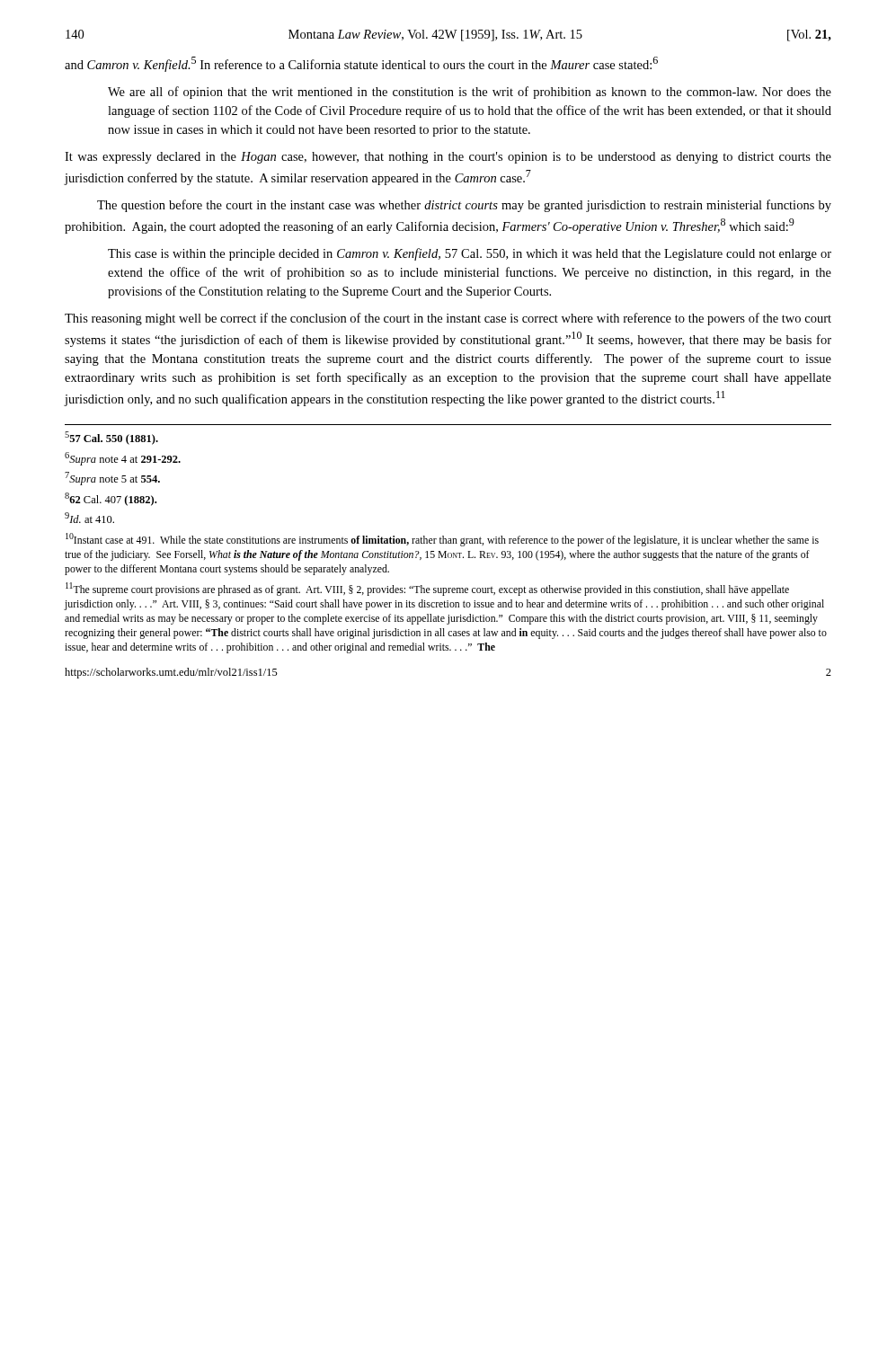Point to the block beginning "This reasoning might"
This screenshot has height=1348, width=896.
tap(448, 359)
